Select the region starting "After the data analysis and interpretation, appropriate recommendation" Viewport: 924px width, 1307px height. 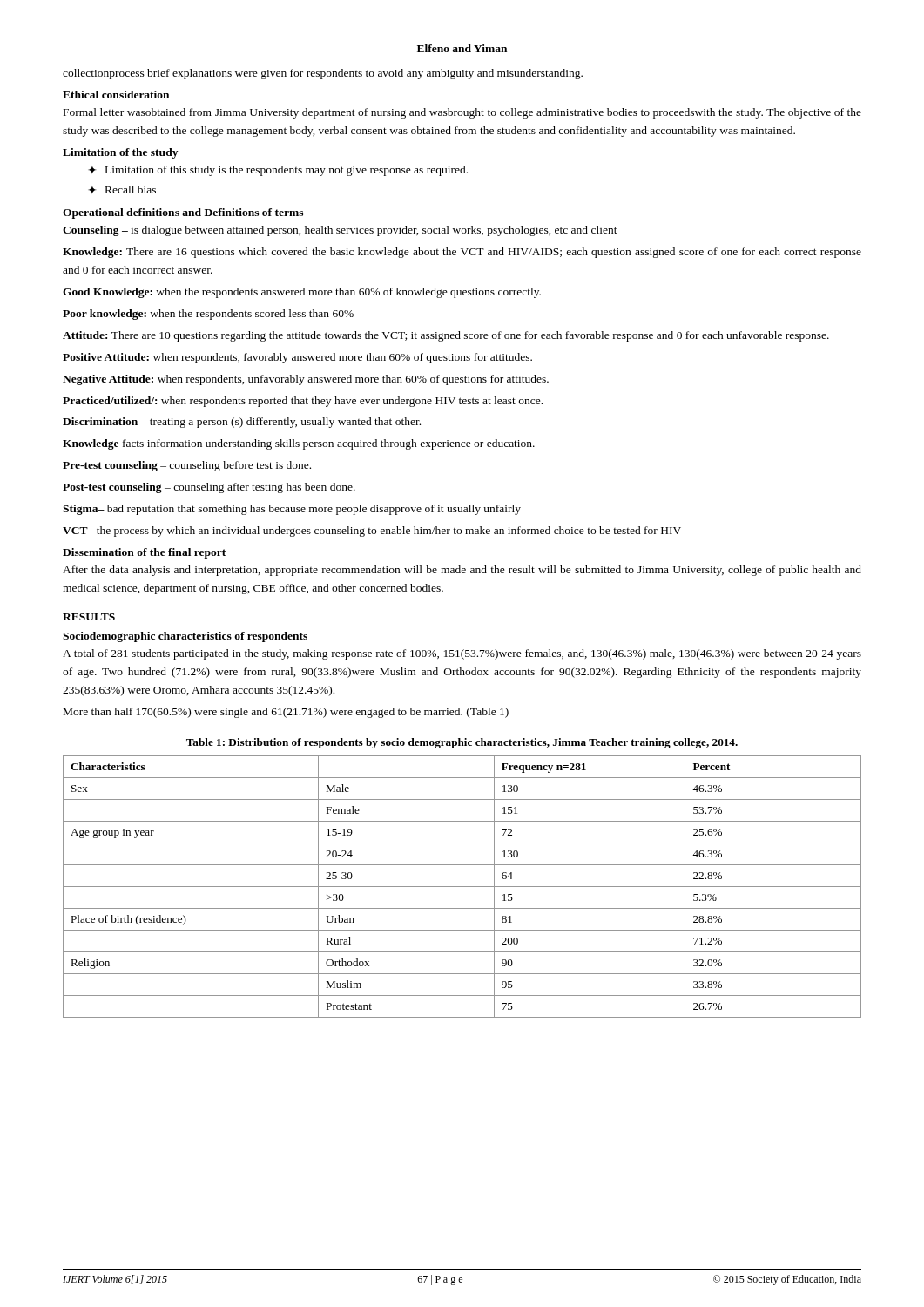(x=462, y=578)
